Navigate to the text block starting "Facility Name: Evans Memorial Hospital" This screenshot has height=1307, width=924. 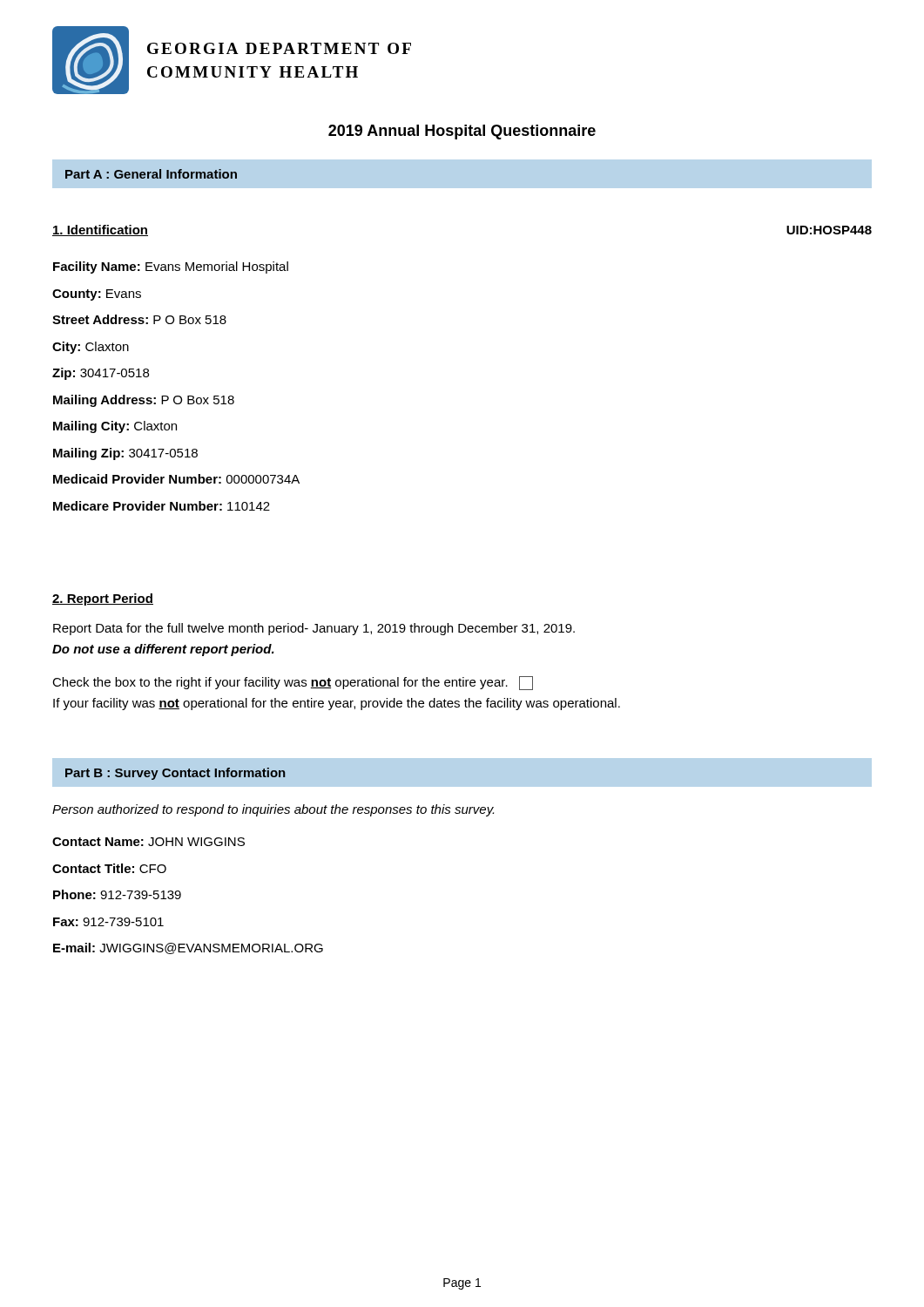tap(171, 266)
